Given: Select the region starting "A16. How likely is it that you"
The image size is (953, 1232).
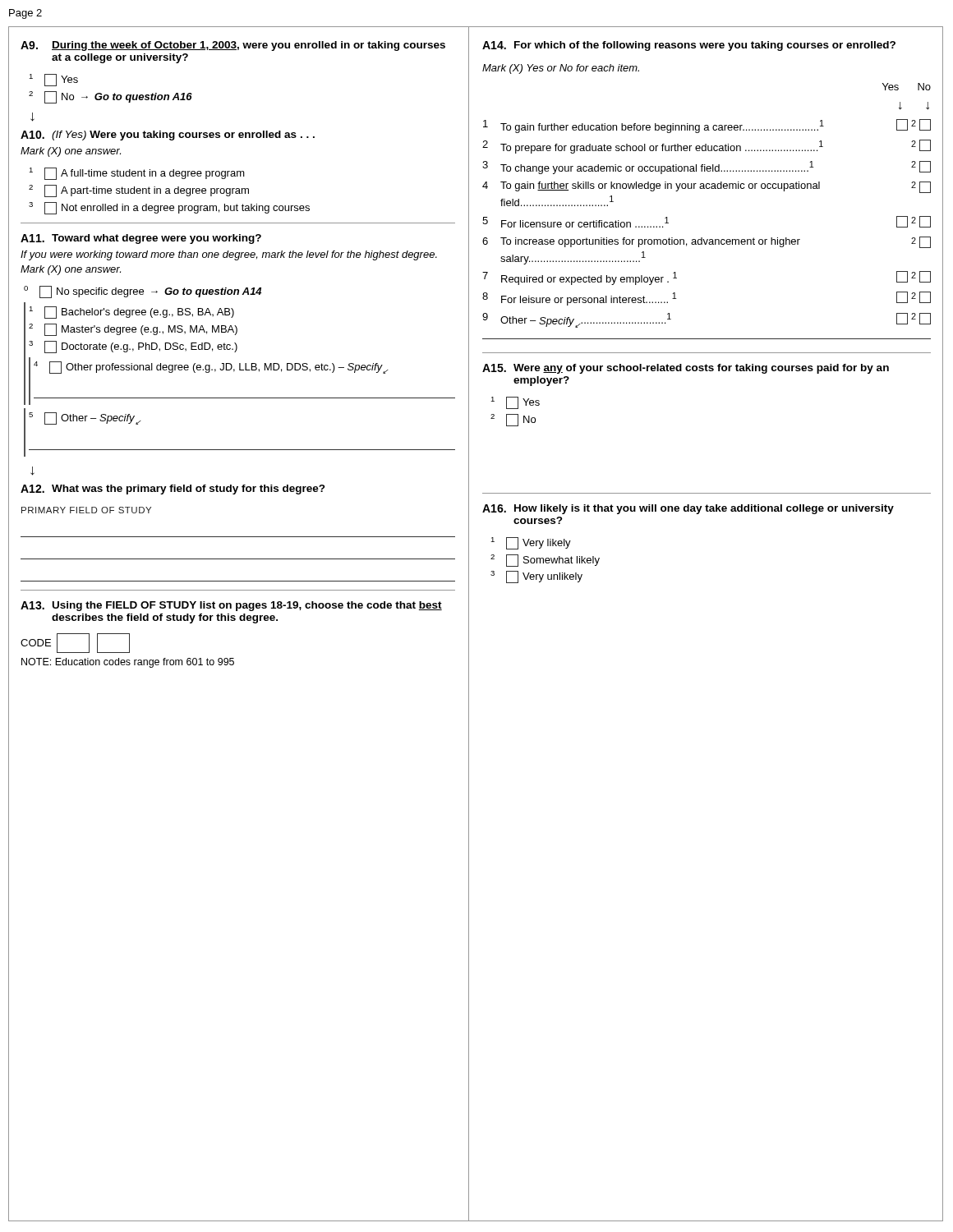Looking at the screenshot, I should click(x=707, y=514).
